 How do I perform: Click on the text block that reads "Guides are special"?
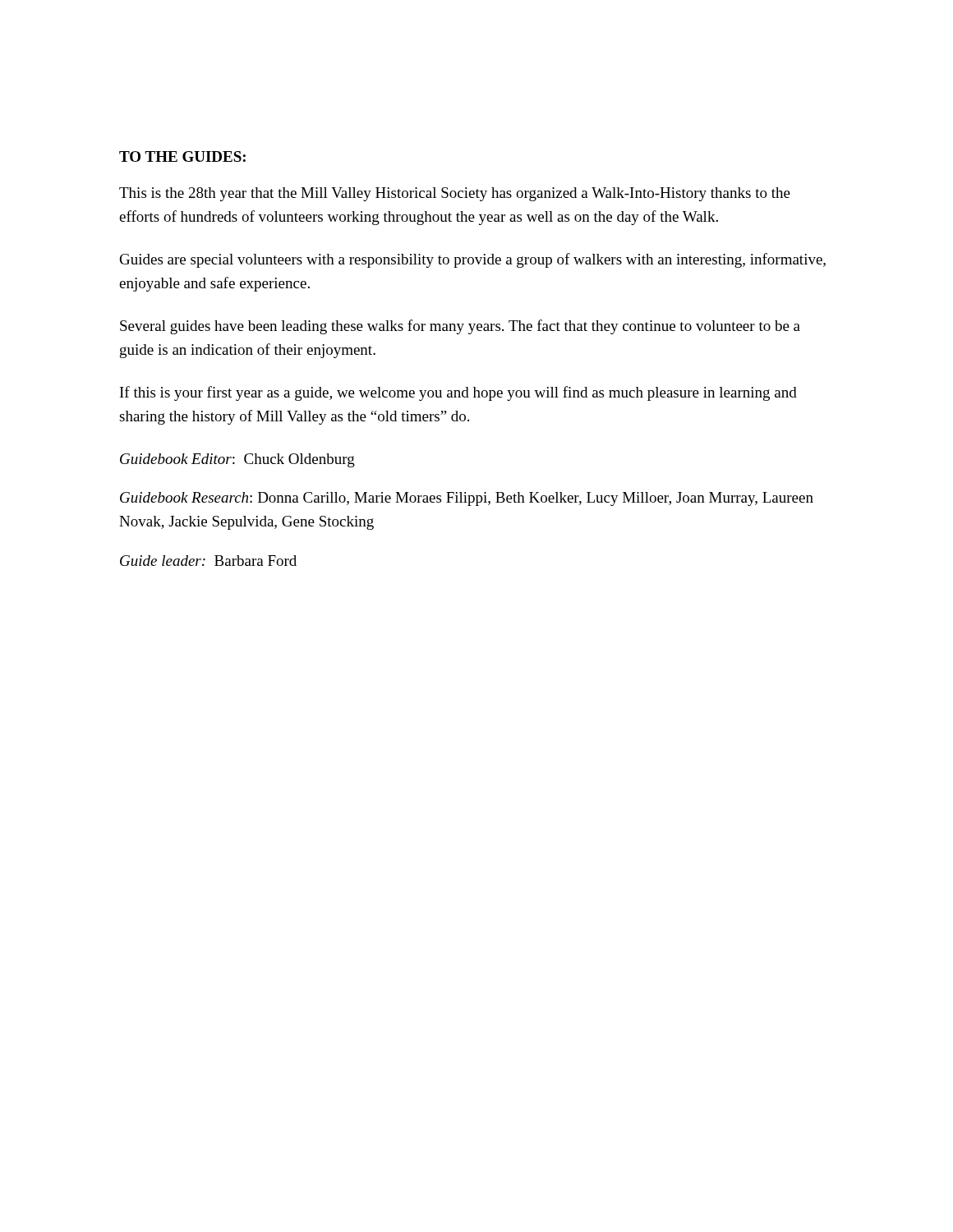(x=473, y=271)
